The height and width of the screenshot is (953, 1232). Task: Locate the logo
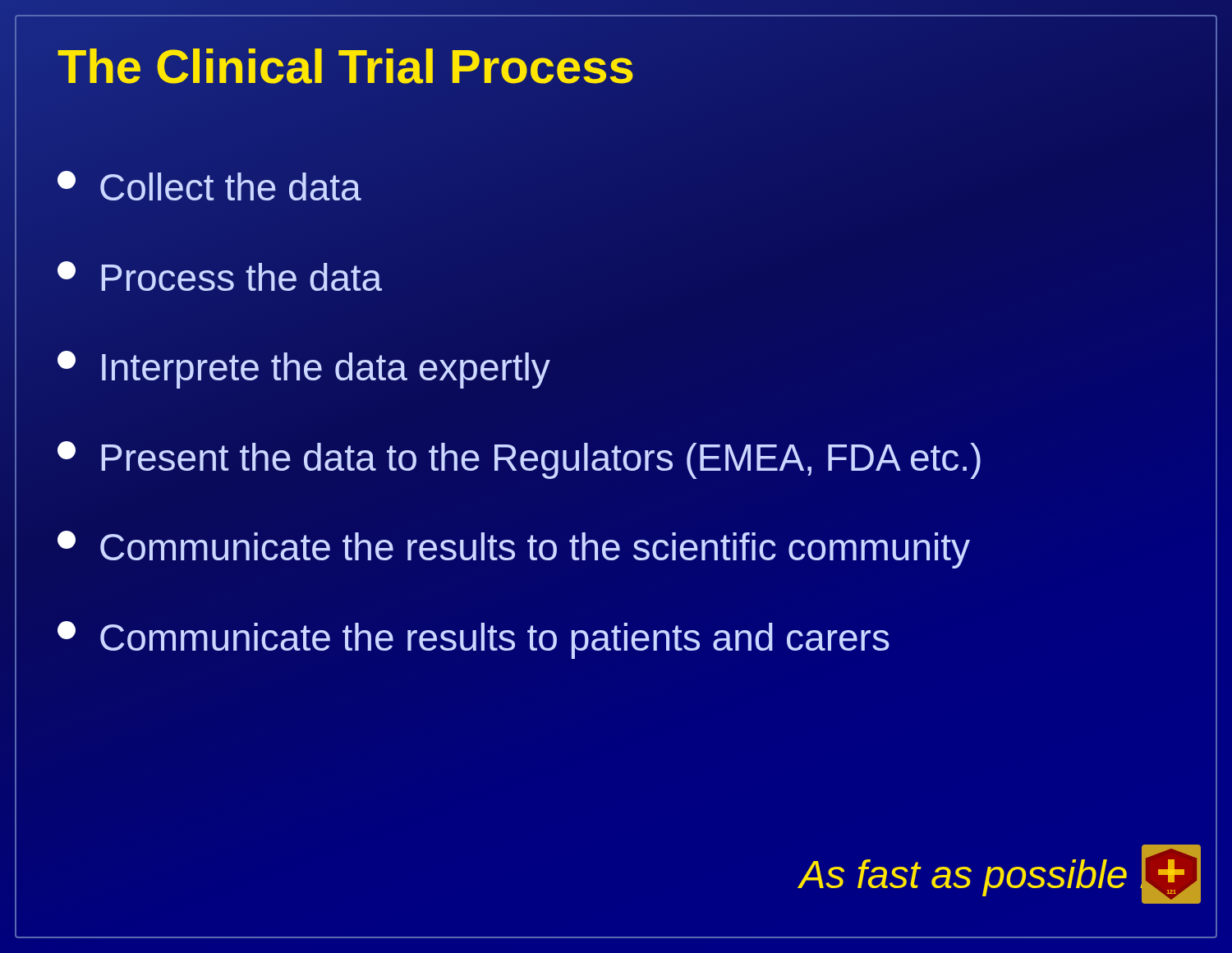pos(1171,874)
